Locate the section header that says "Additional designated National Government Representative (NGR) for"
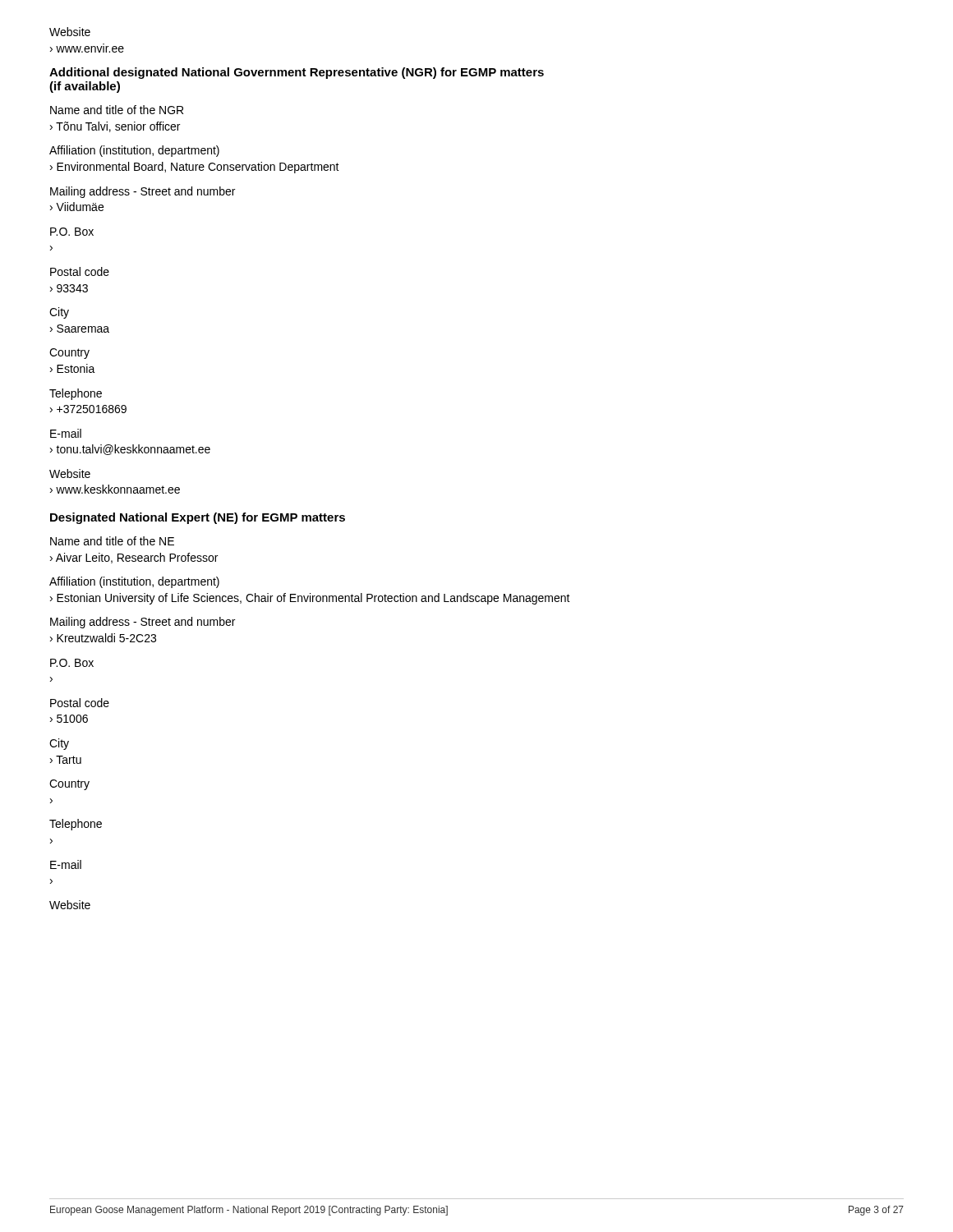Image resolution: width=953 pixels, height=1232 pixels. (476, 79)
